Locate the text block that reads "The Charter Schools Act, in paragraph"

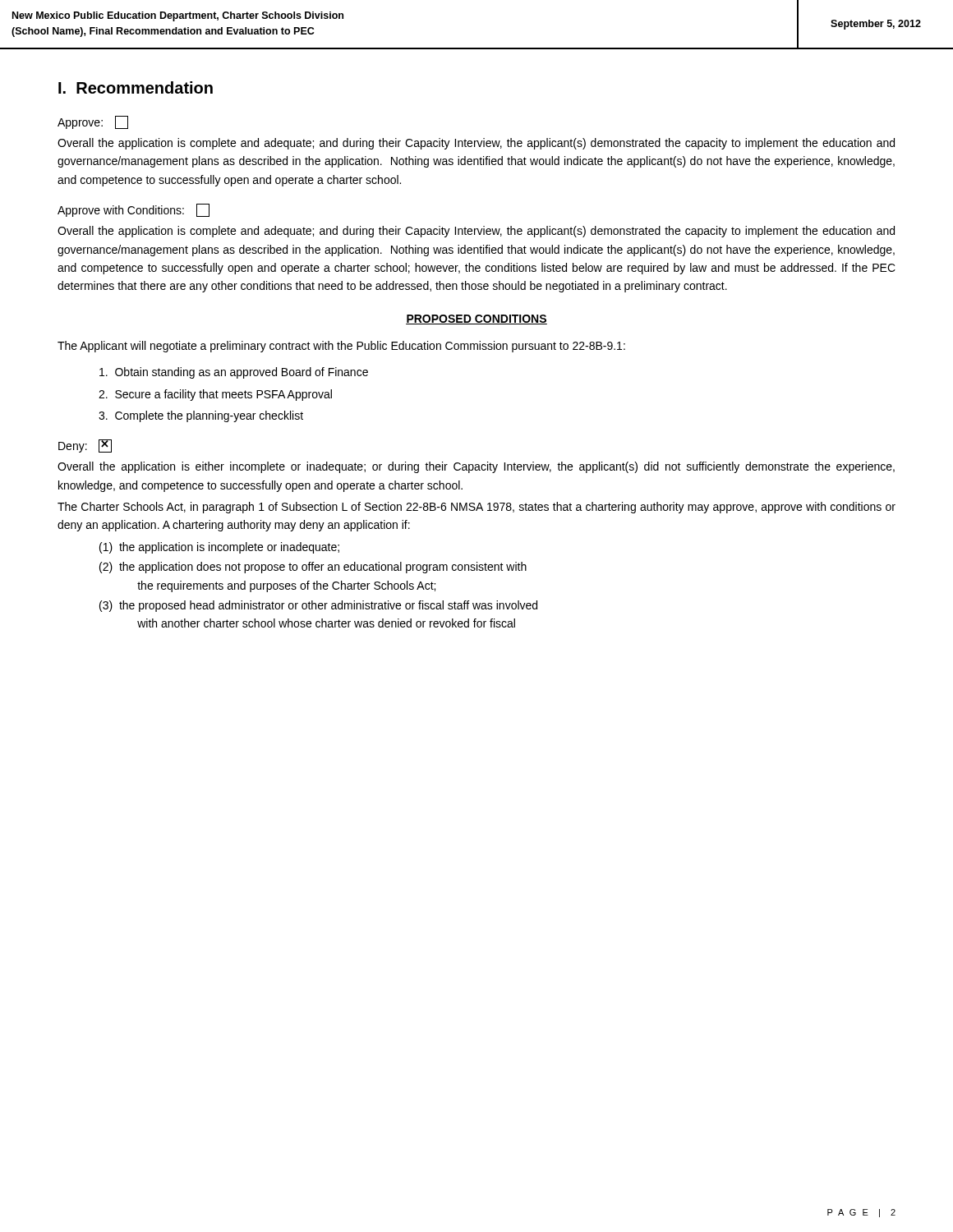point(476,516)
